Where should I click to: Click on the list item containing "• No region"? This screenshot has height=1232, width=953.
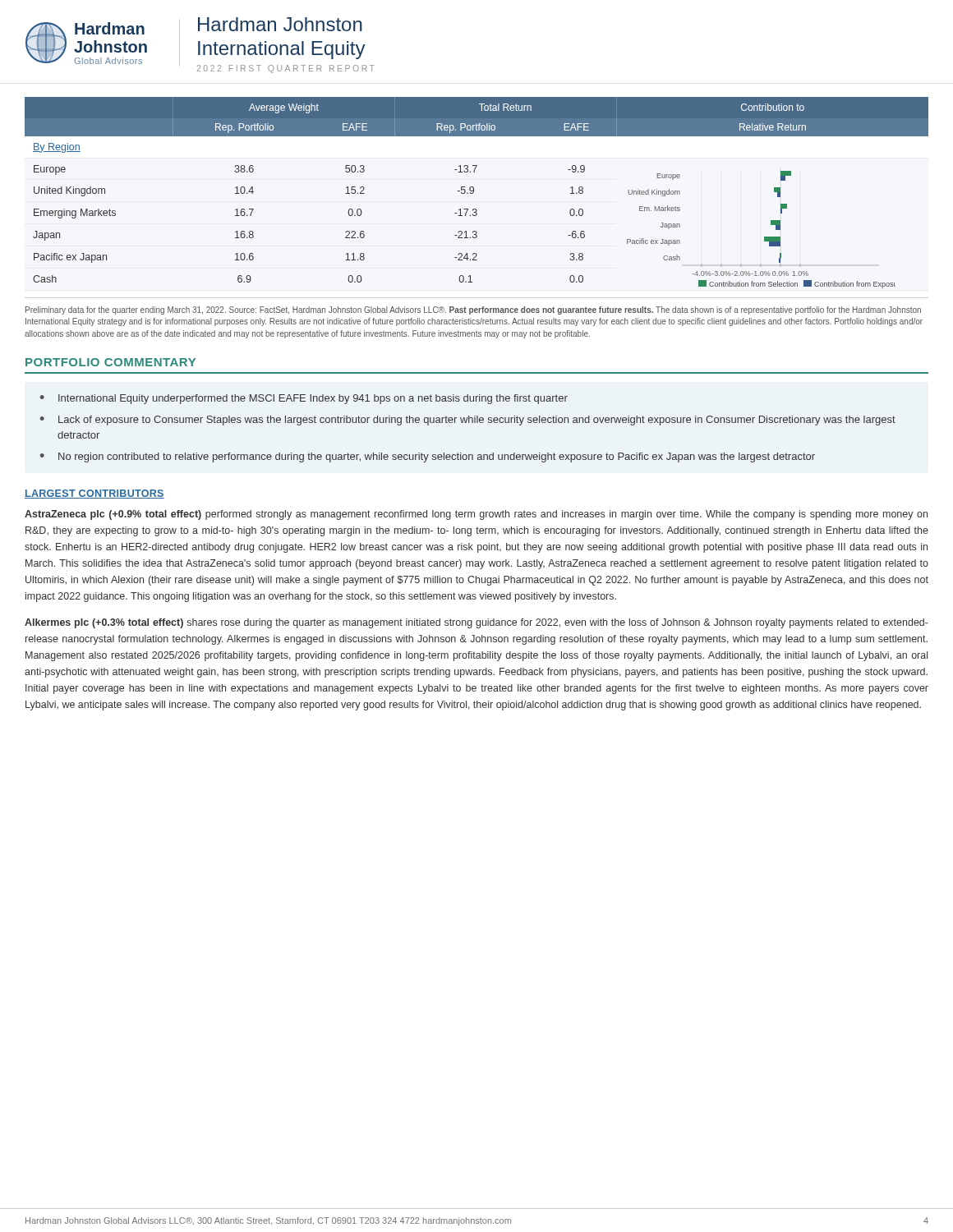427,456
